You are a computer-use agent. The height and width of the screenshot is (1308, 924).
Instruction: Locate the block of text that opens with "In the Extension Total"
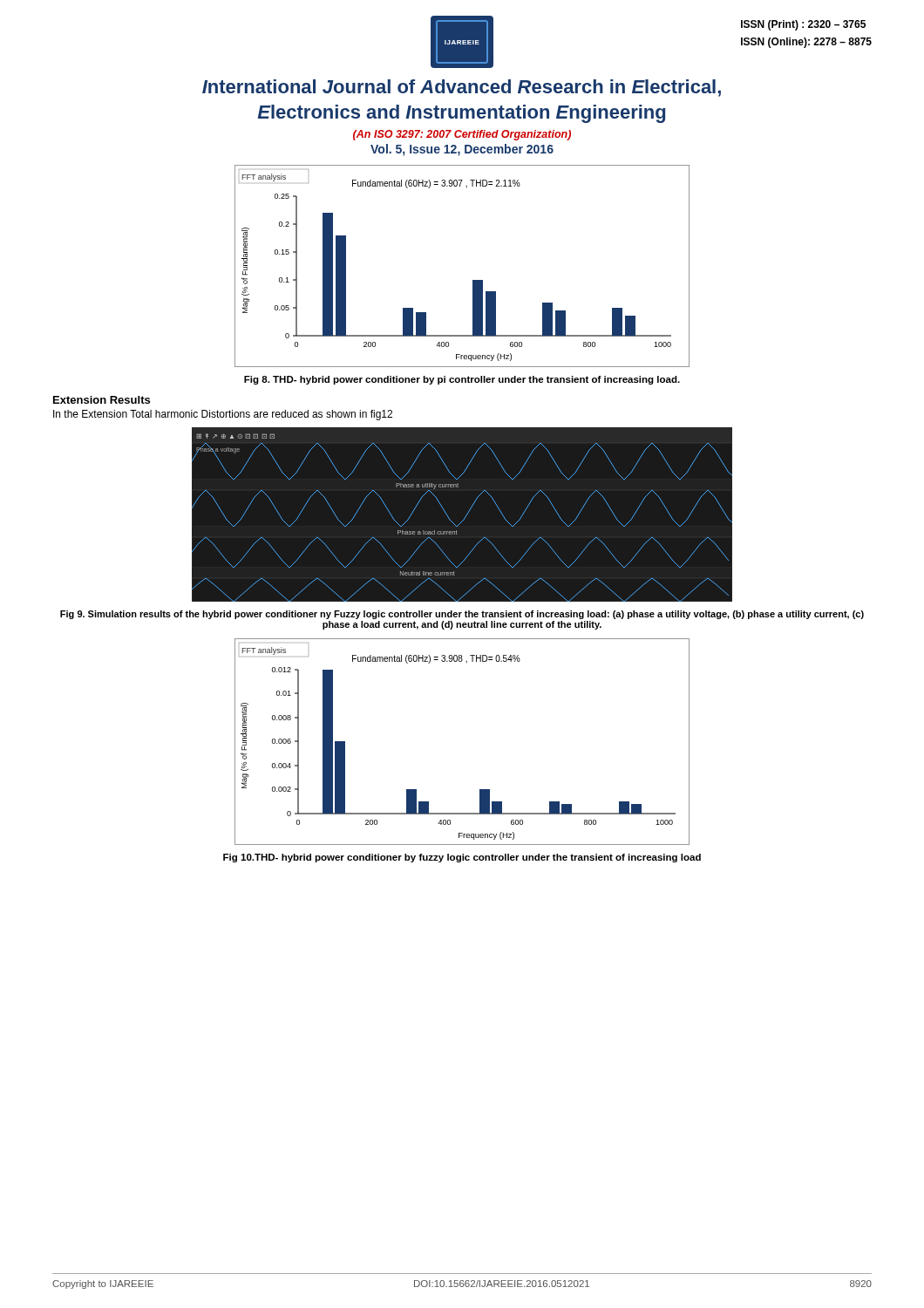pos(223,414)
